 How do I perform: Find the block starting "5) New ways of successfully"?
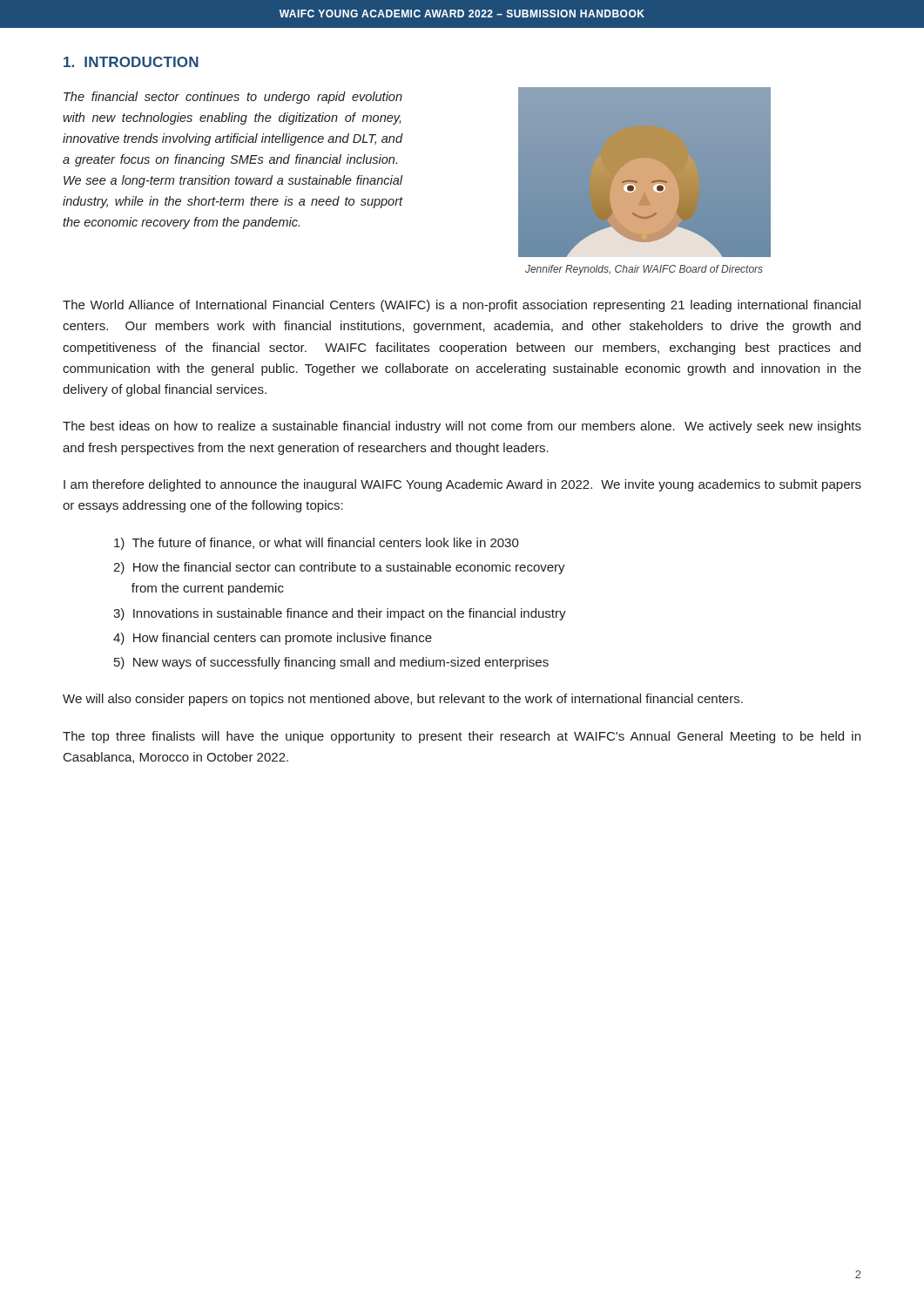point(331,662)
